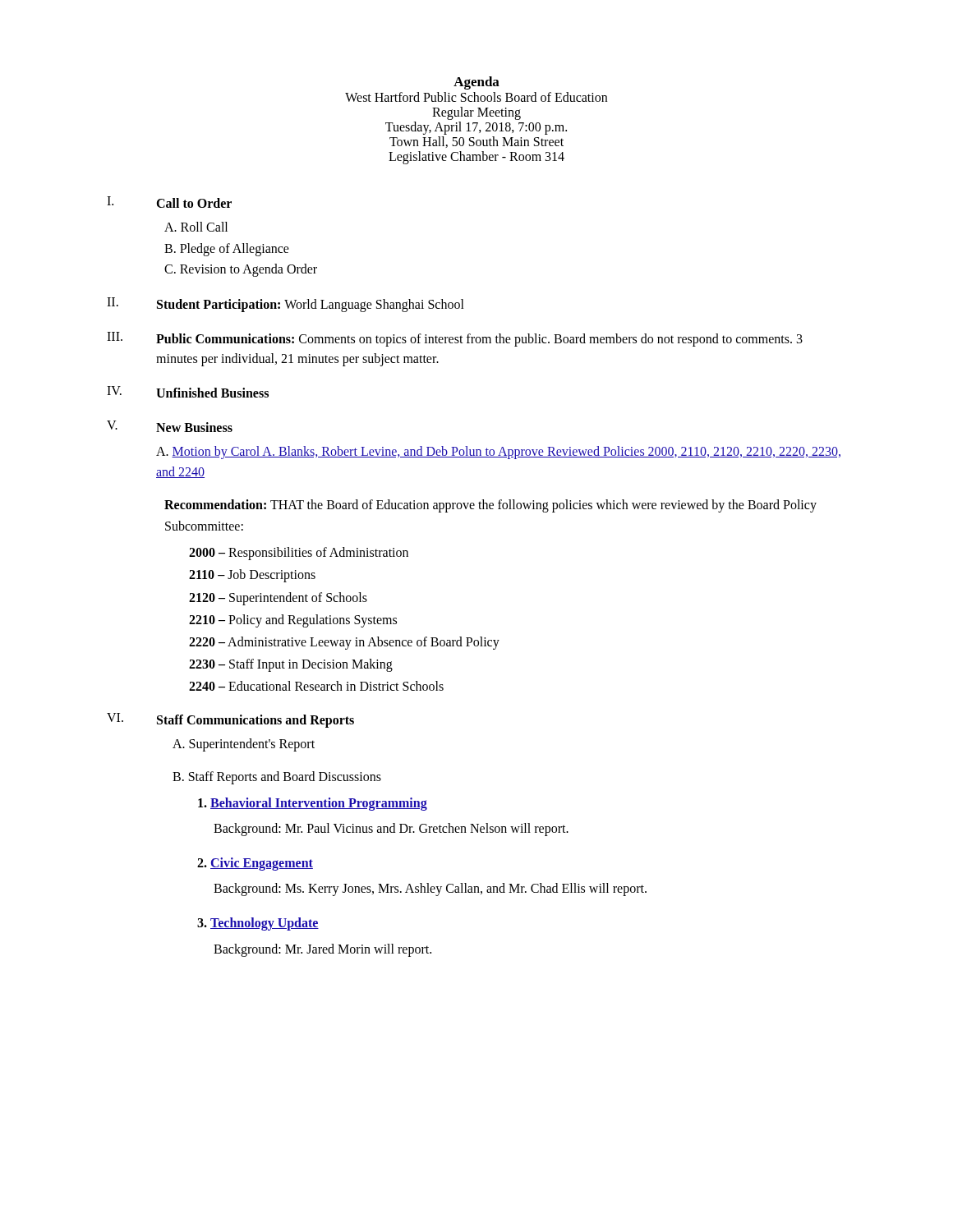Click the passage that begins "Public Communications: Comments on topics"
The image size is (953, 1232).
point(479,348)
